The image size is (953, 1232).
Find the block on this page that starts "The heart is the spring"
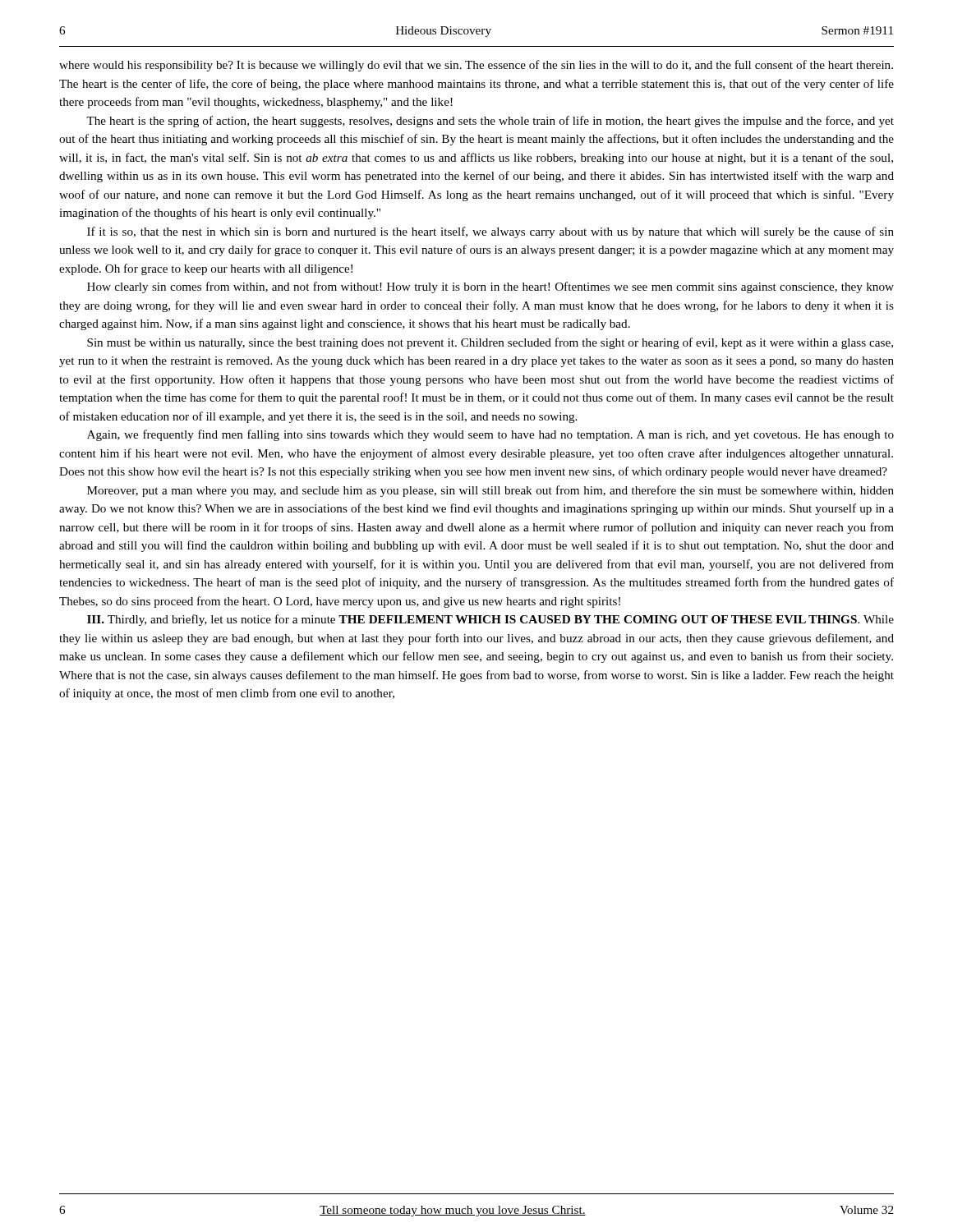476,167
